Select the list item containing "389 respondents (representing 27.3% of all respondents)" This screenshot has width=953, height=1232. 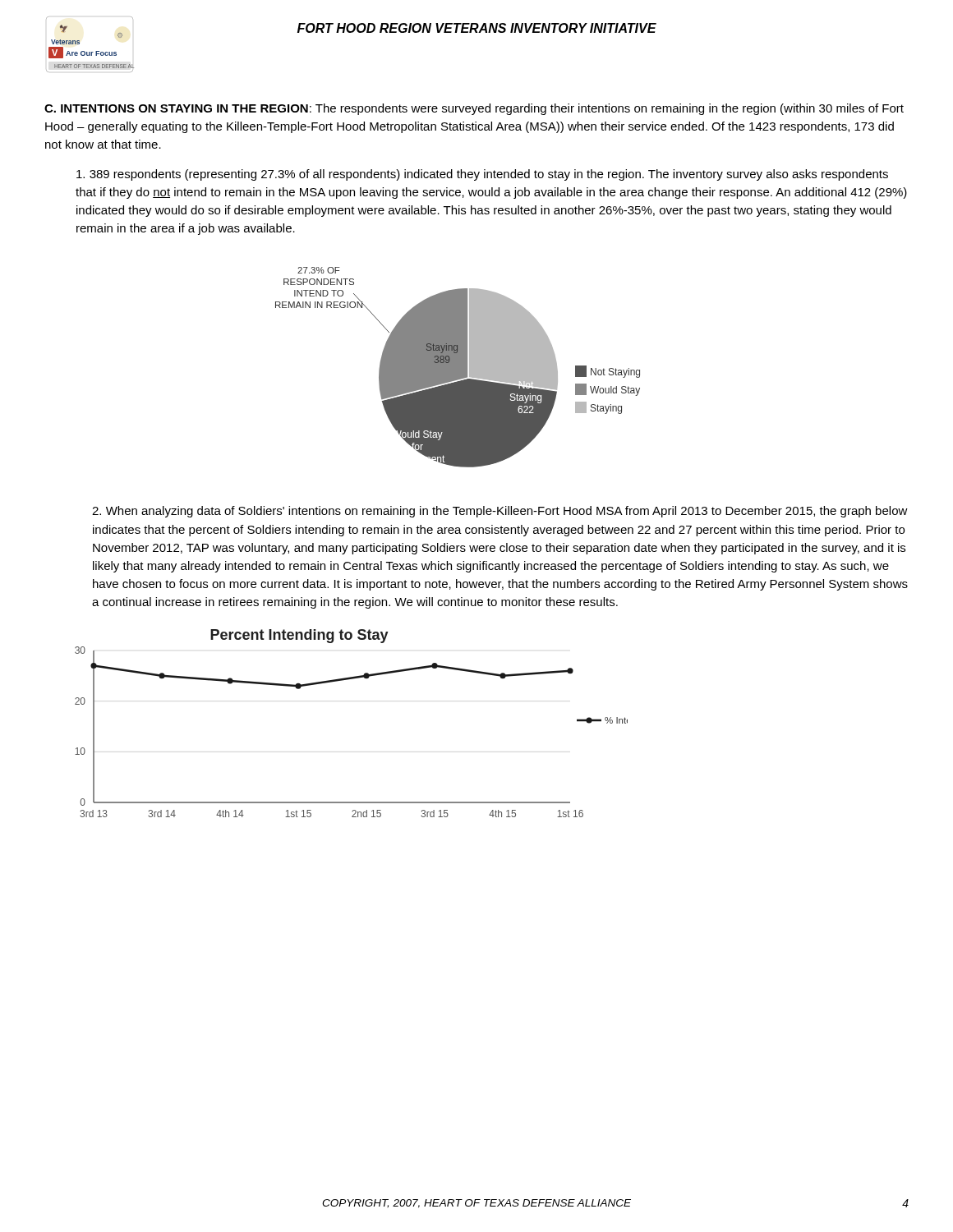click(x=491, y=201)
